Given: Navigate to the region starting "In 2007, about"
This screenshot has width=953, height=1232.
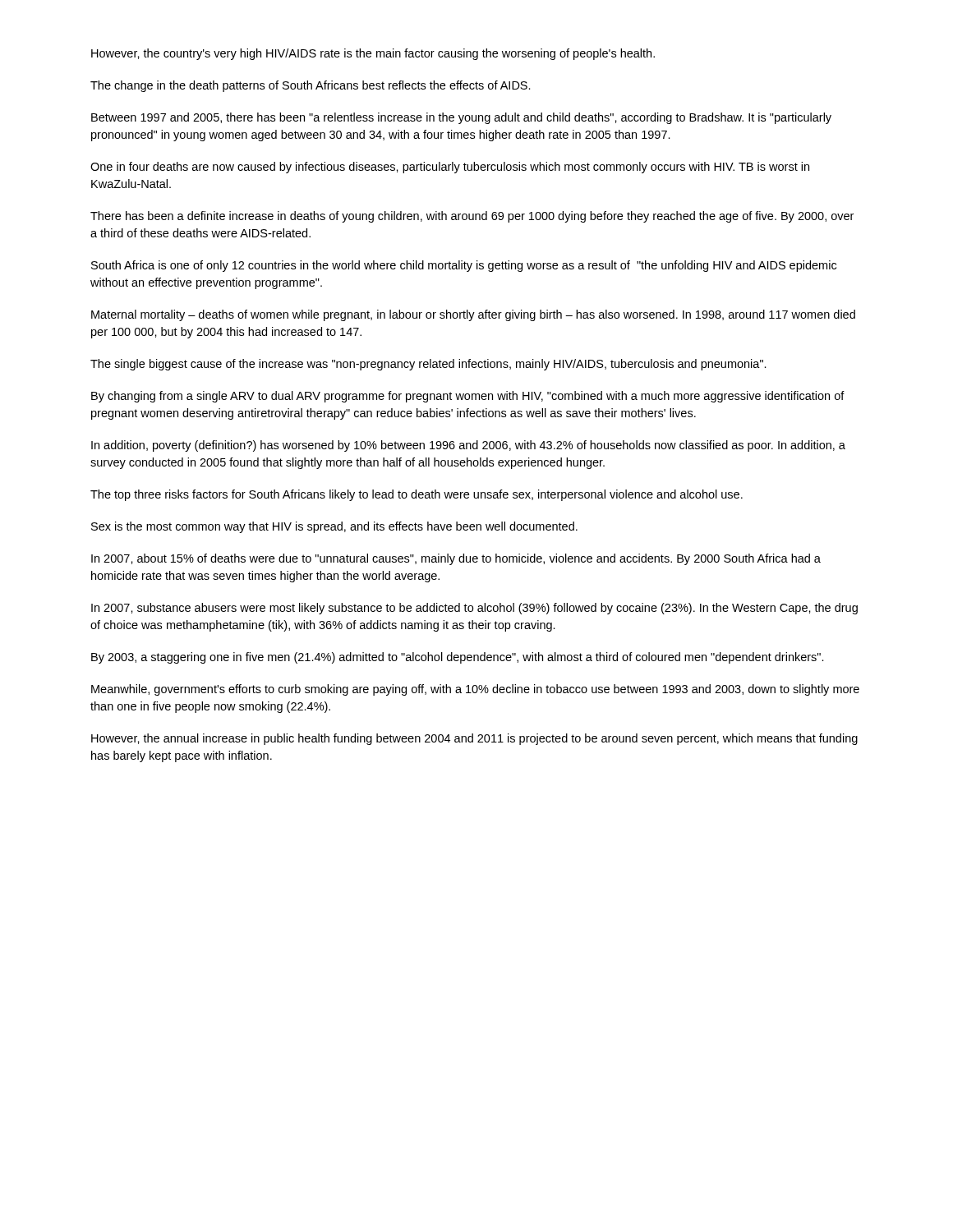Looking at the screenshot, I should tap(456, 567).
